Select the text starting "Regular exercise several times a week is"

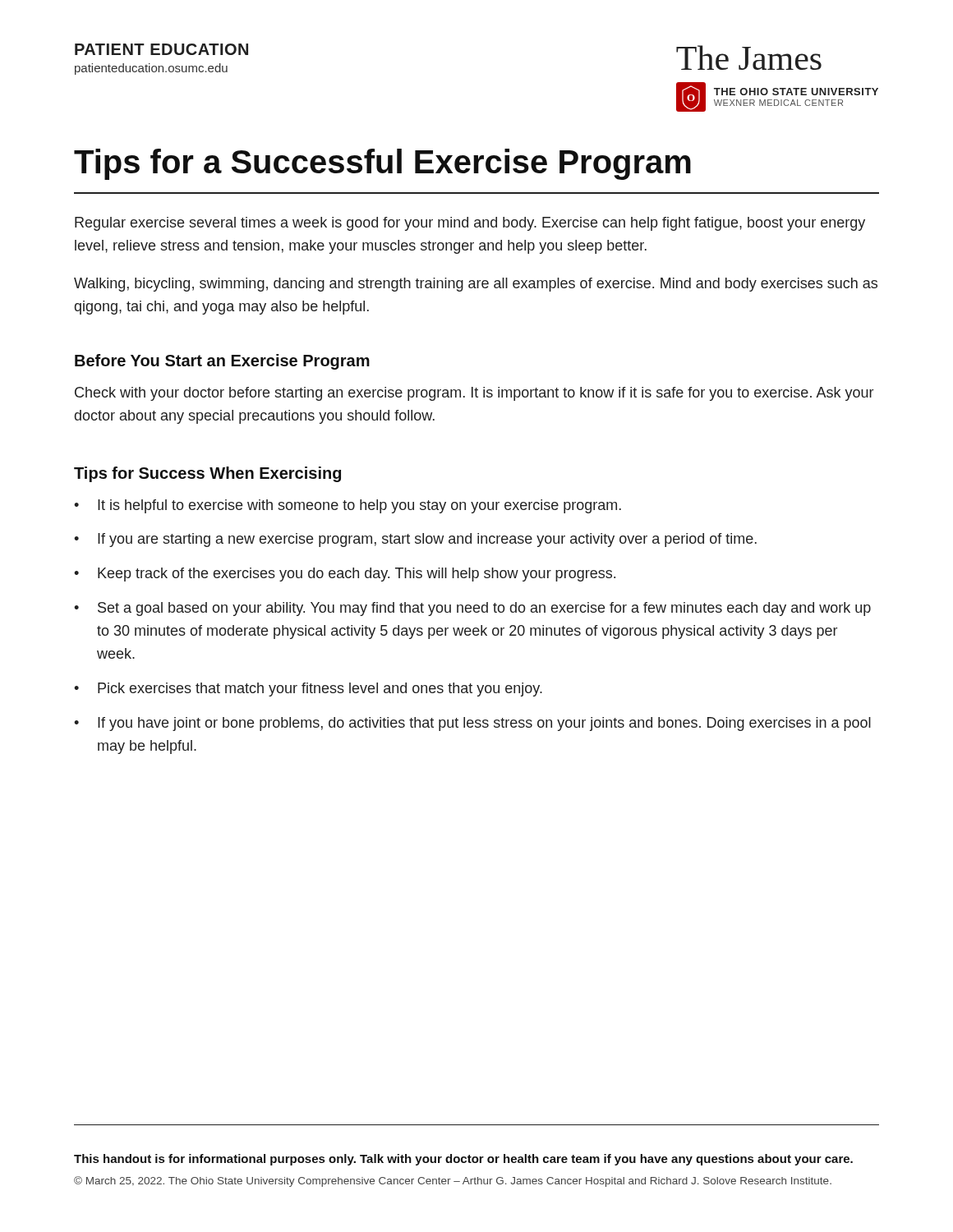tap(476, 235)
